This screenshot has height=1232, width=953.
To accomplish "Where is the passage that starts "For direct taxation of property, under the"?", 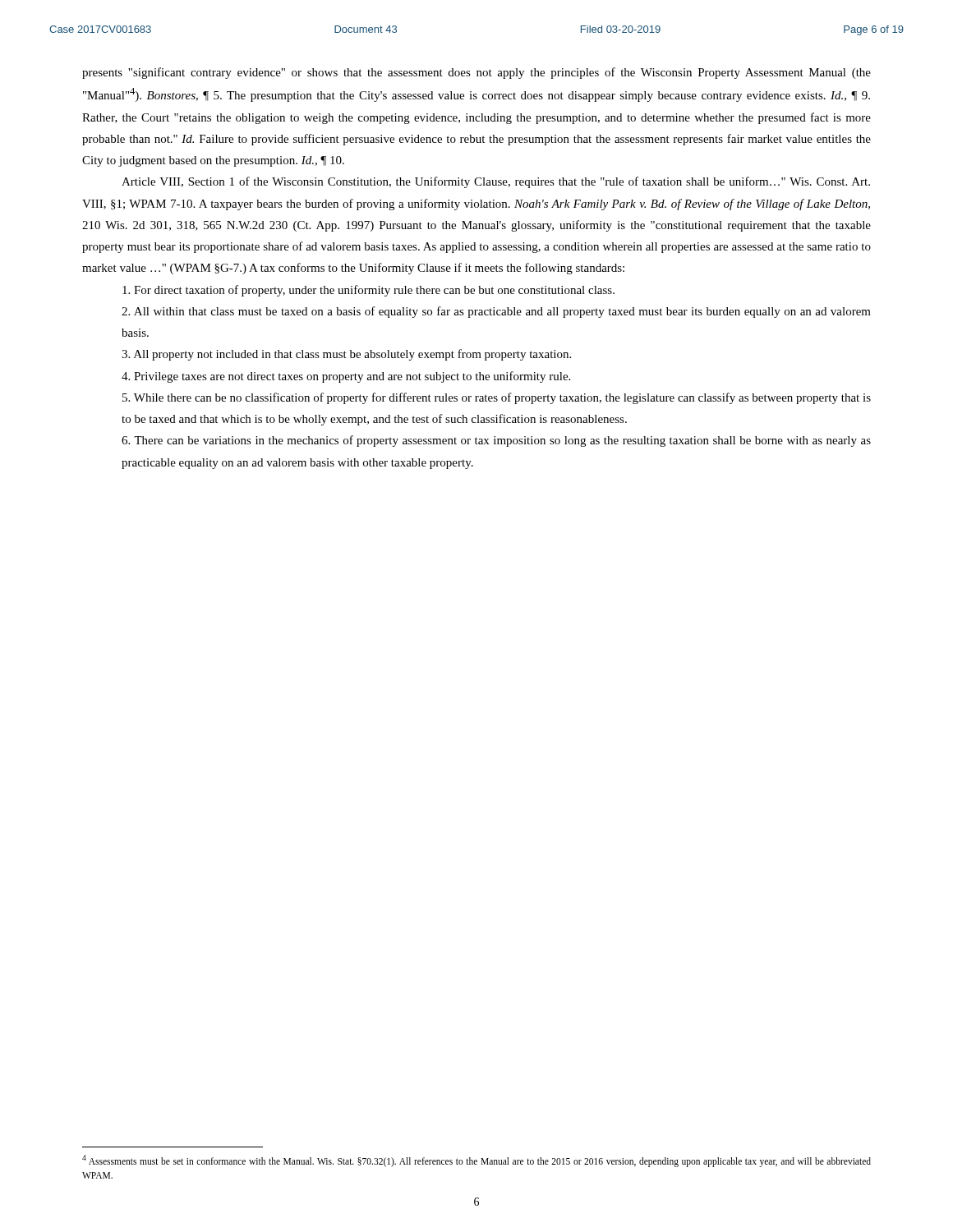I will [x=368, y=290].
